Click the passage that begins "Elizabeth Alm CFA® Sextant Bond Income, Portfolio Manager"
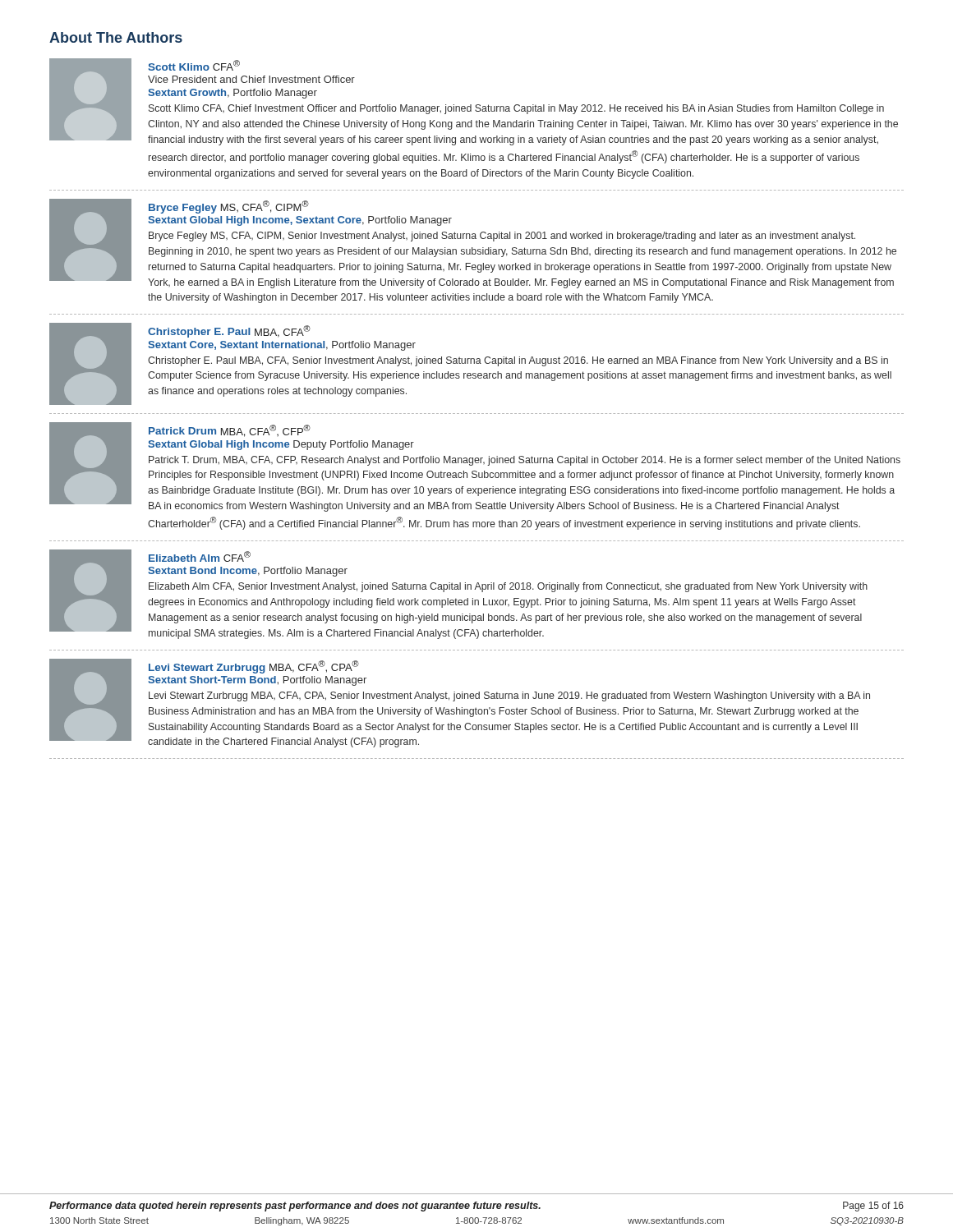 [476, 595]
